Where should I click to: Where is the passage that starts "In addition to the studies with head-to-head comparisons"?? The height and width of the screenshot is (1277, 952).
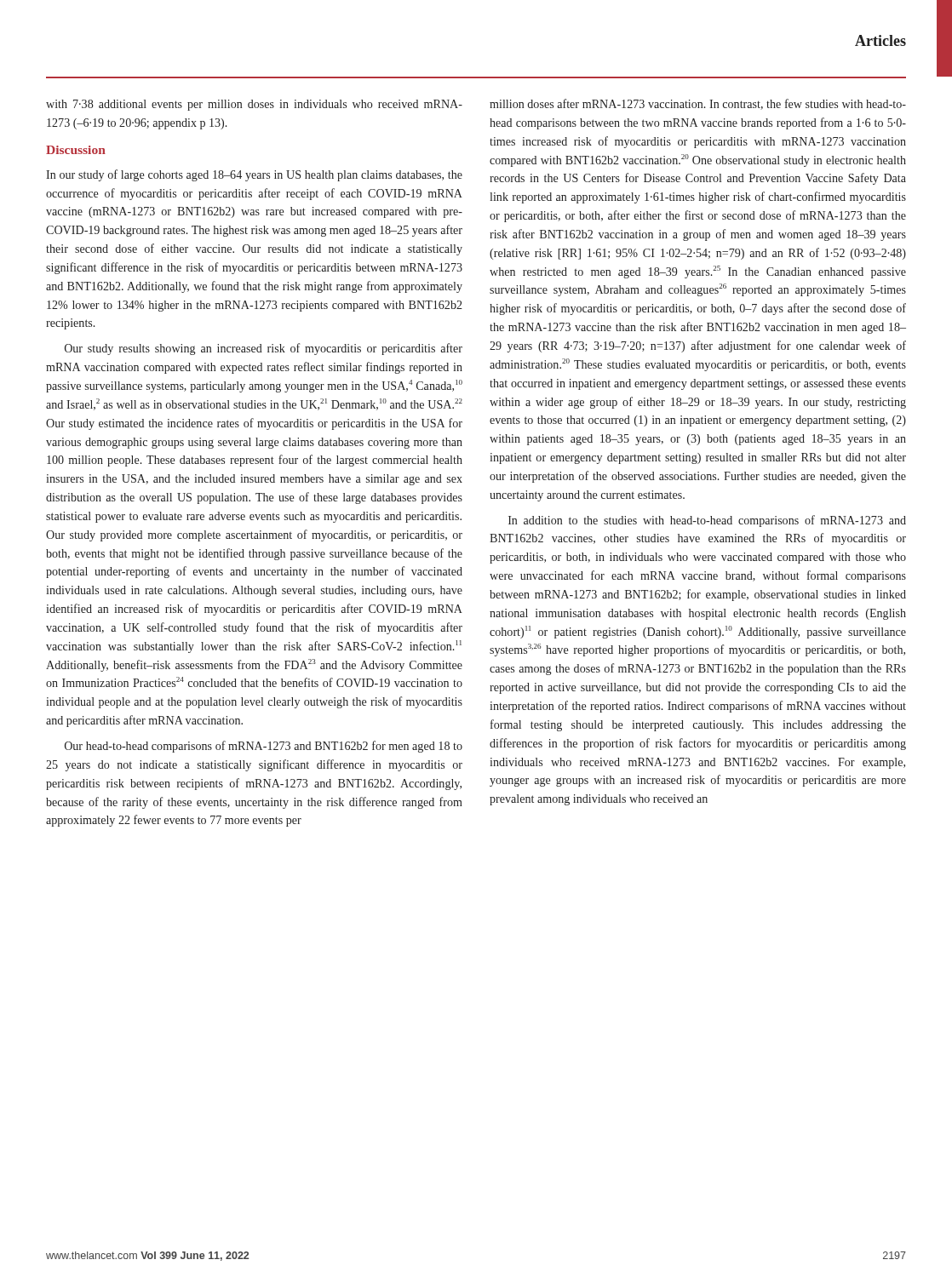point(698,660)
